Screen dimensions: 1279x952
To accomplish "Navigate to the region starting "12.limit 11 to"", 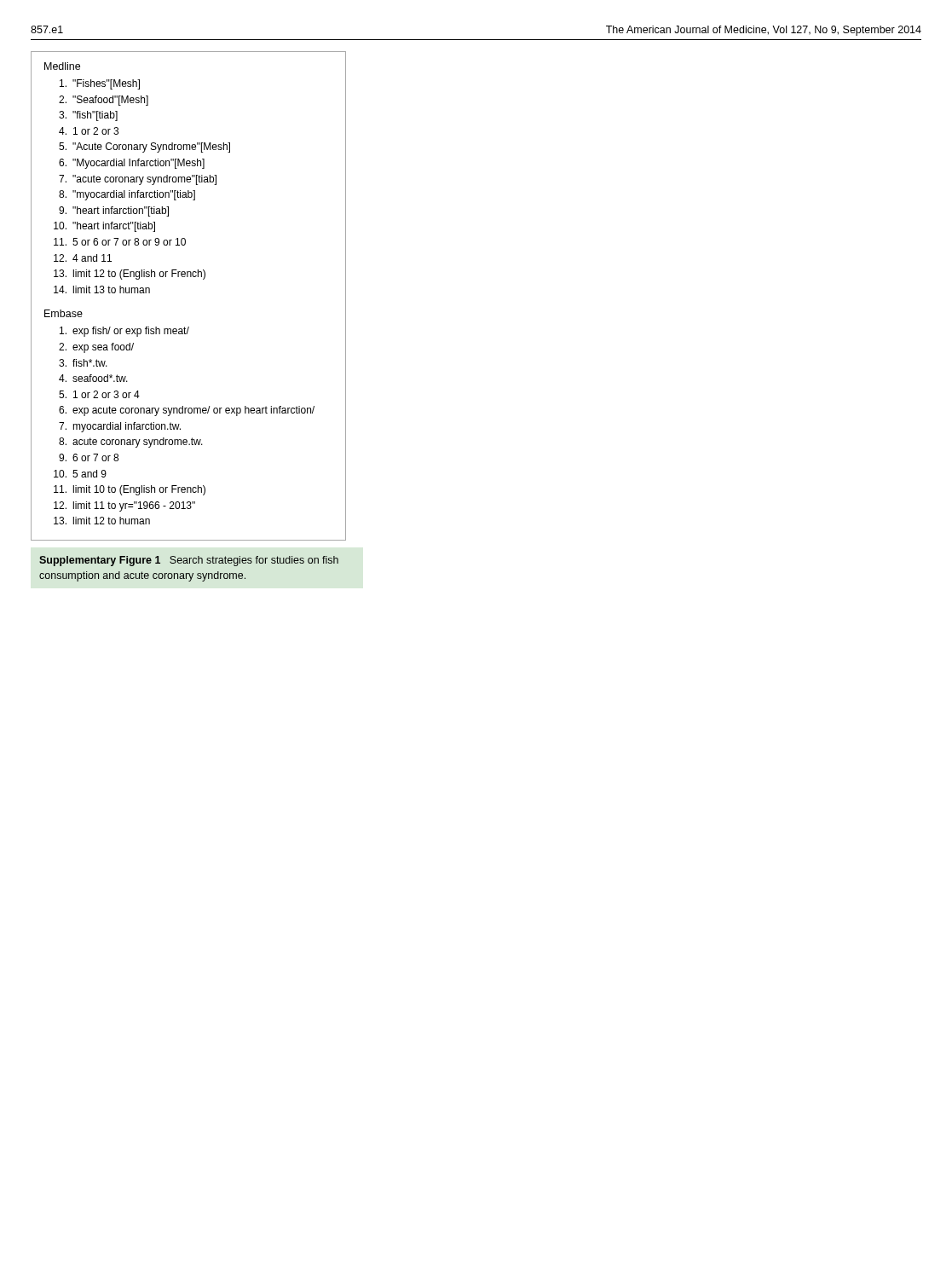I will [119, 506].
